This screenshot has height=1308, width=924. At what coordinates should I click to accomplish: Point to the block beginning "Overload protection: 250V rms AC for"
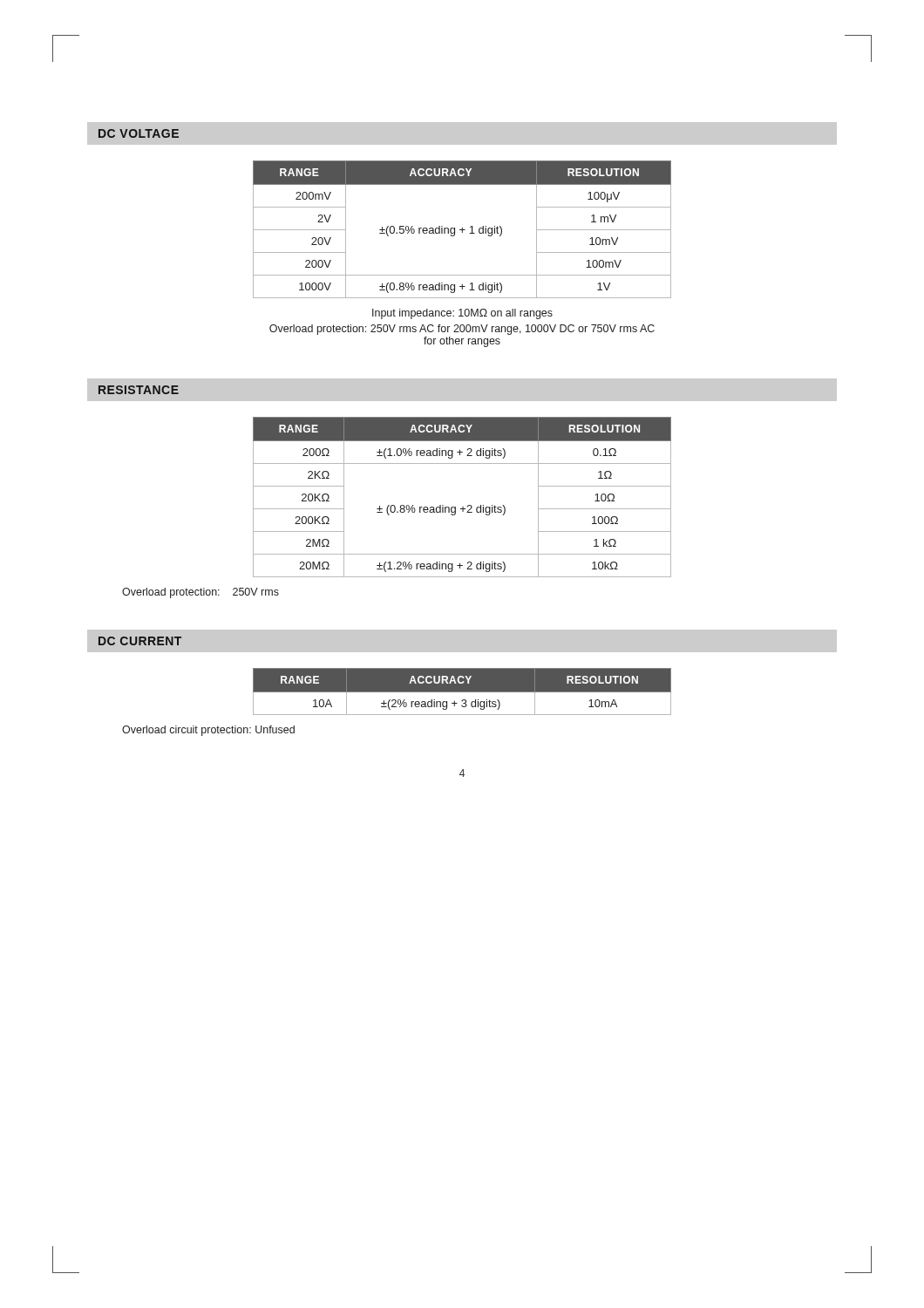click(x=462, y=335)
